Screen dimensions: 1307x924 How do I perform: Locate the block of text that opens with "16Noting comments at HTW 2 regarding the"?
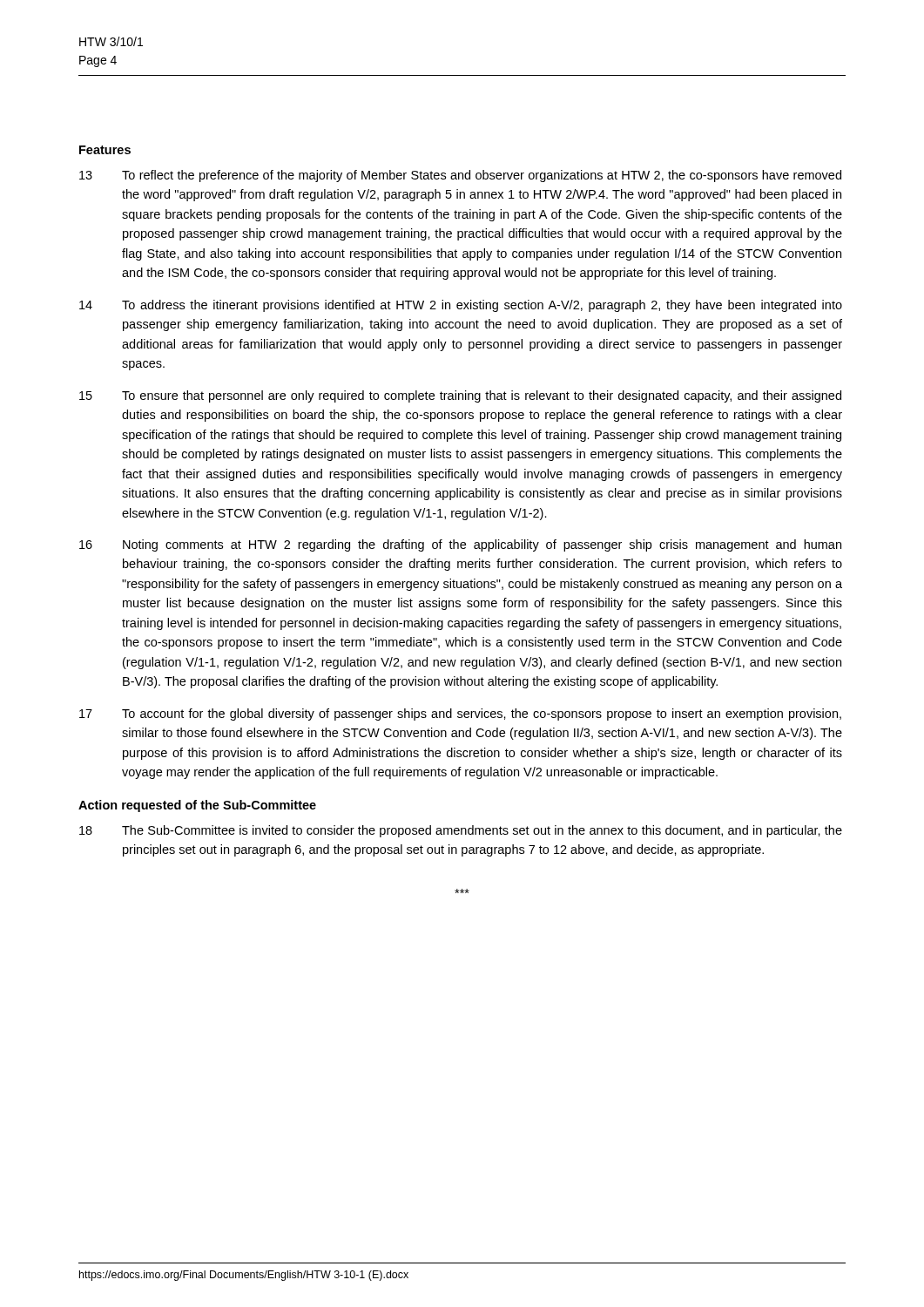pyautogui.click(x=460, y=613)
